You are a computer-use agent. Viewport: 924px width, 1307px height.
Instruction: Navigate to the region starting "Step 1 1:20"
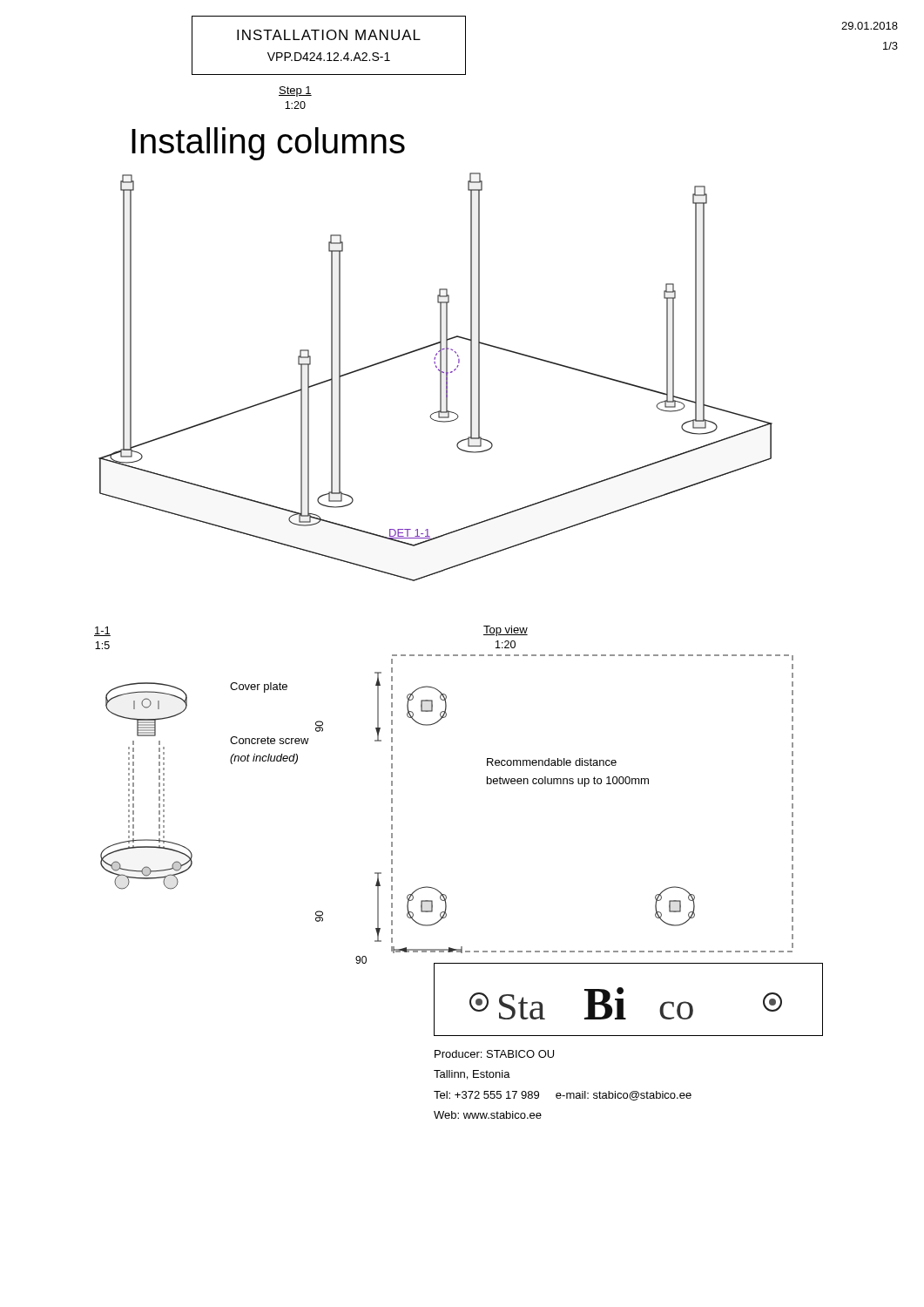295,98
